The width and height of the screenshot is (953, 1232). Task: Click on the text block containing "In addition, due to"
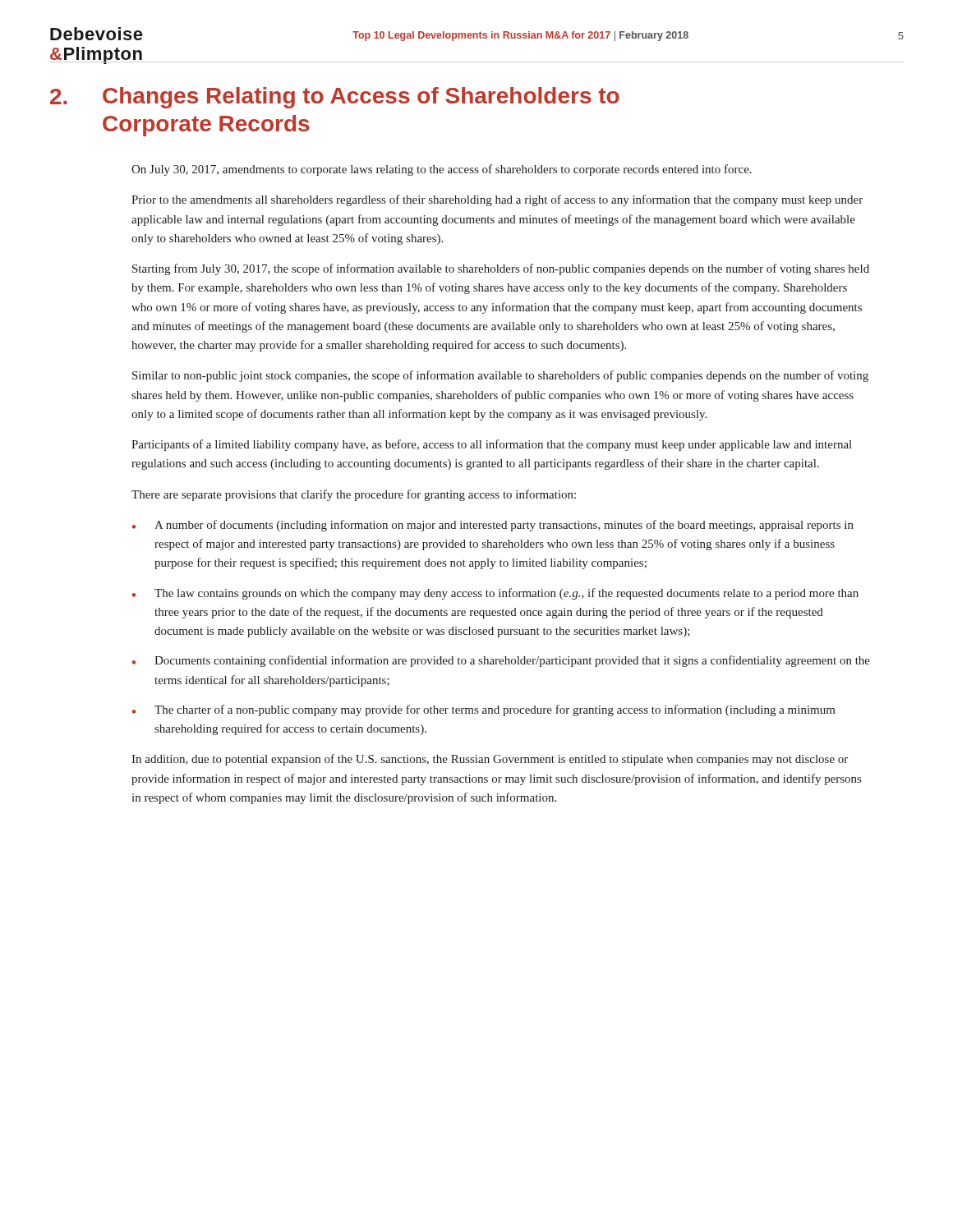[497, 778]
